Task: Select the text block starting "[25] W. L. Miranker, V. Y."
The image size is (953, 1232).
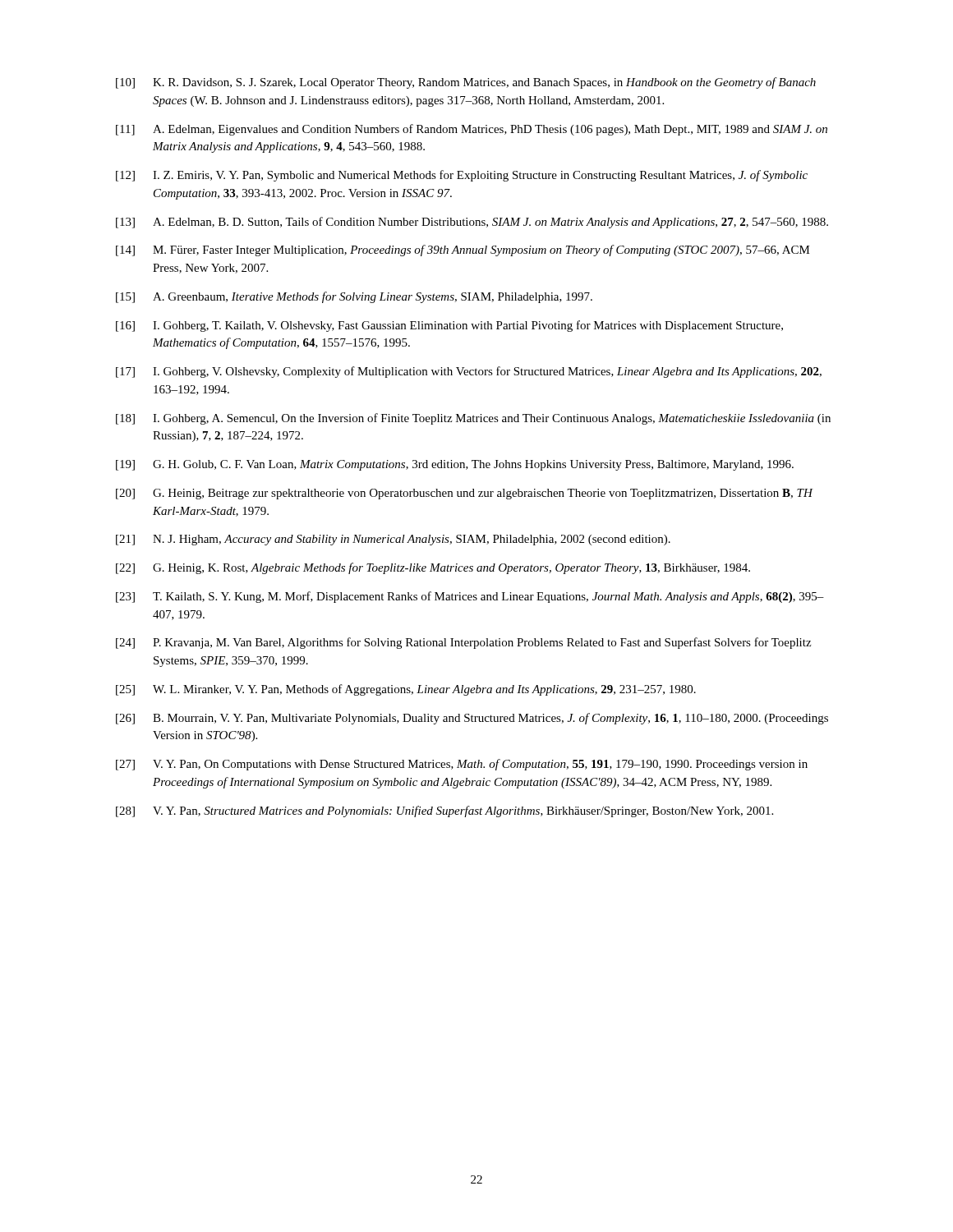Action: (x=476, y=690)
